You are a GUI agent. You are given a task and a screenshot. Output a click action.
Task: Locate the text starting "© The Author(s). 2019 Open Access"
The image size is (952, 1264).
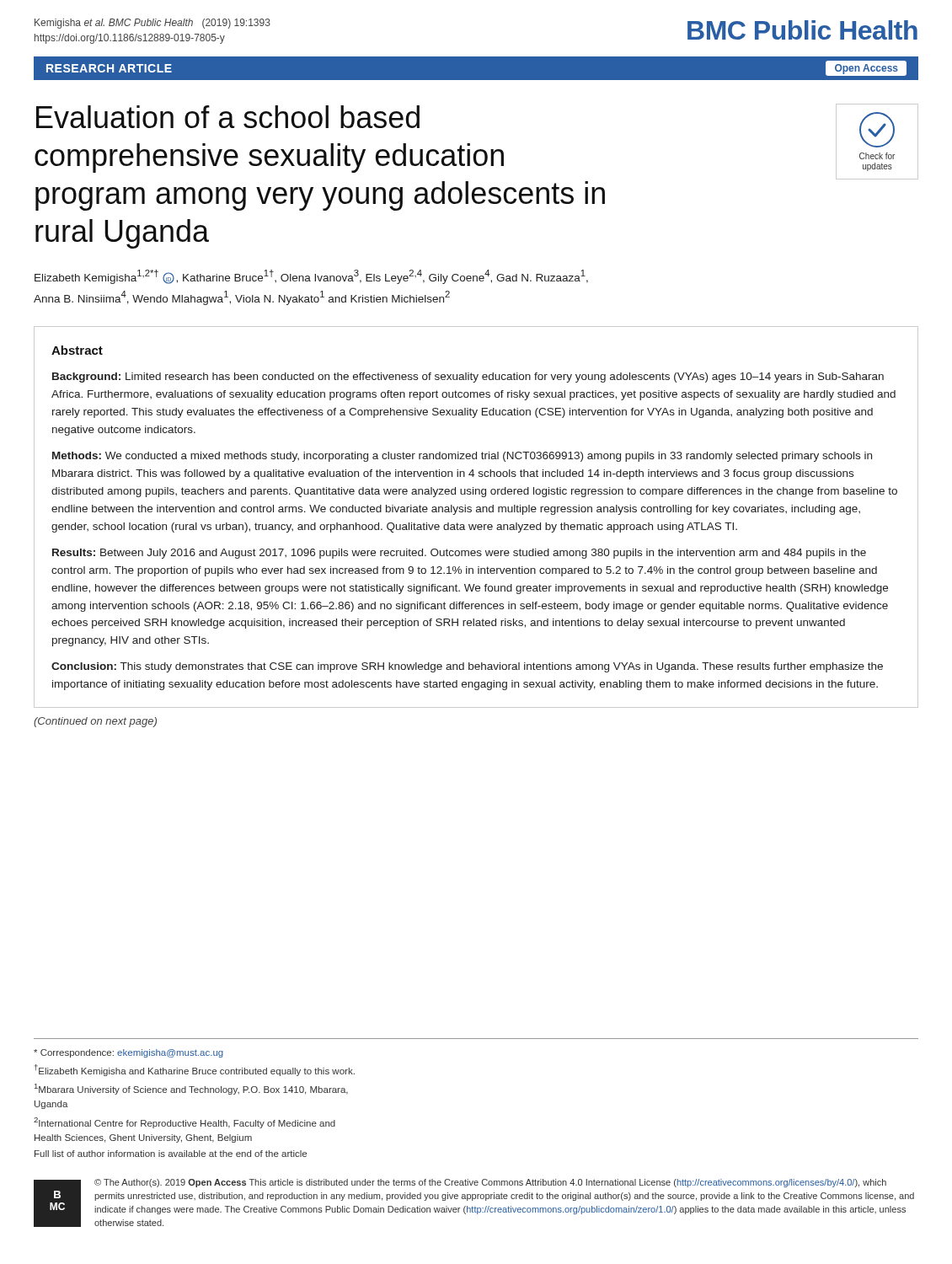504,1203
